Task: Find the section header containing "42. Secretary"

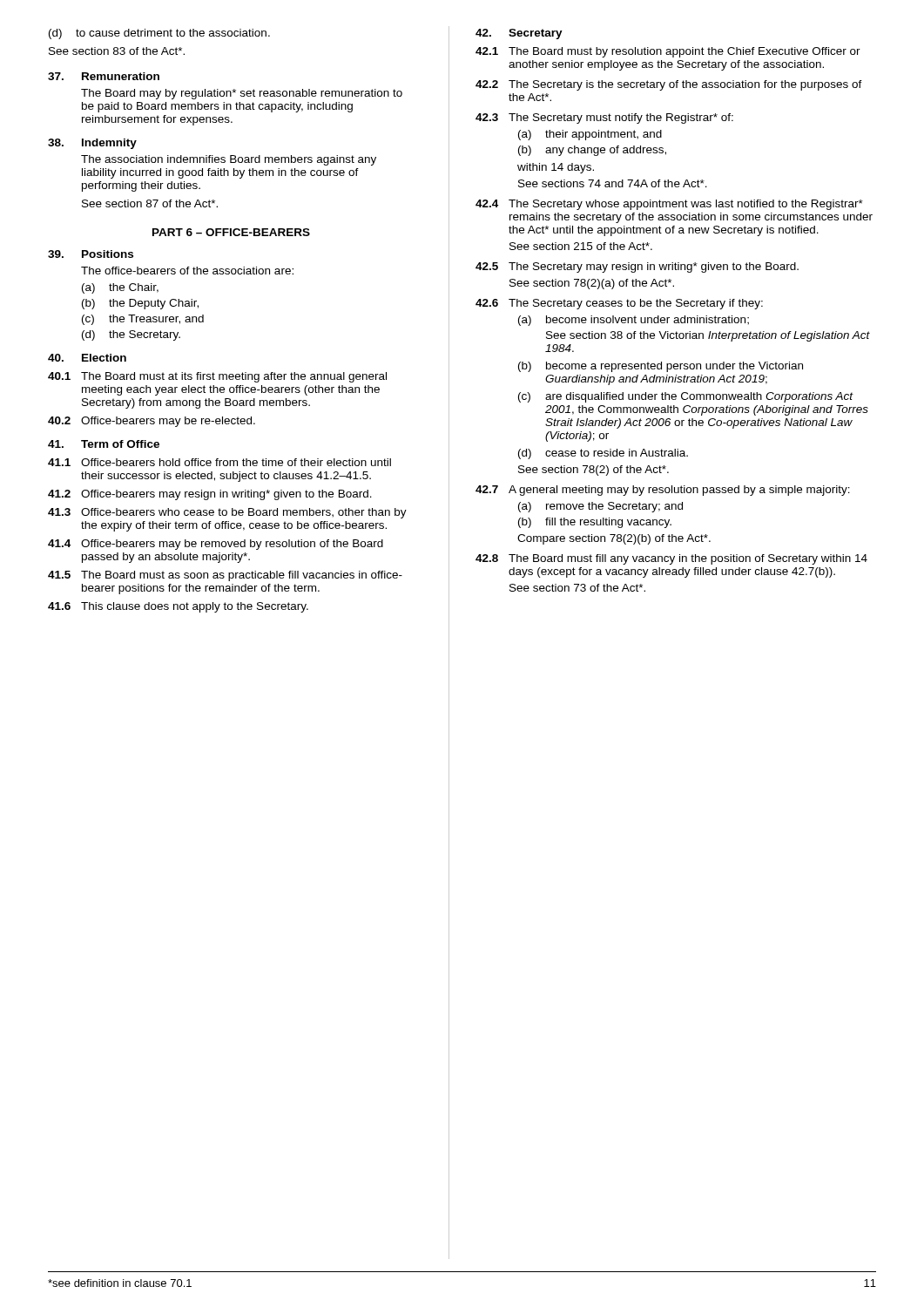Action: [519, 33]
